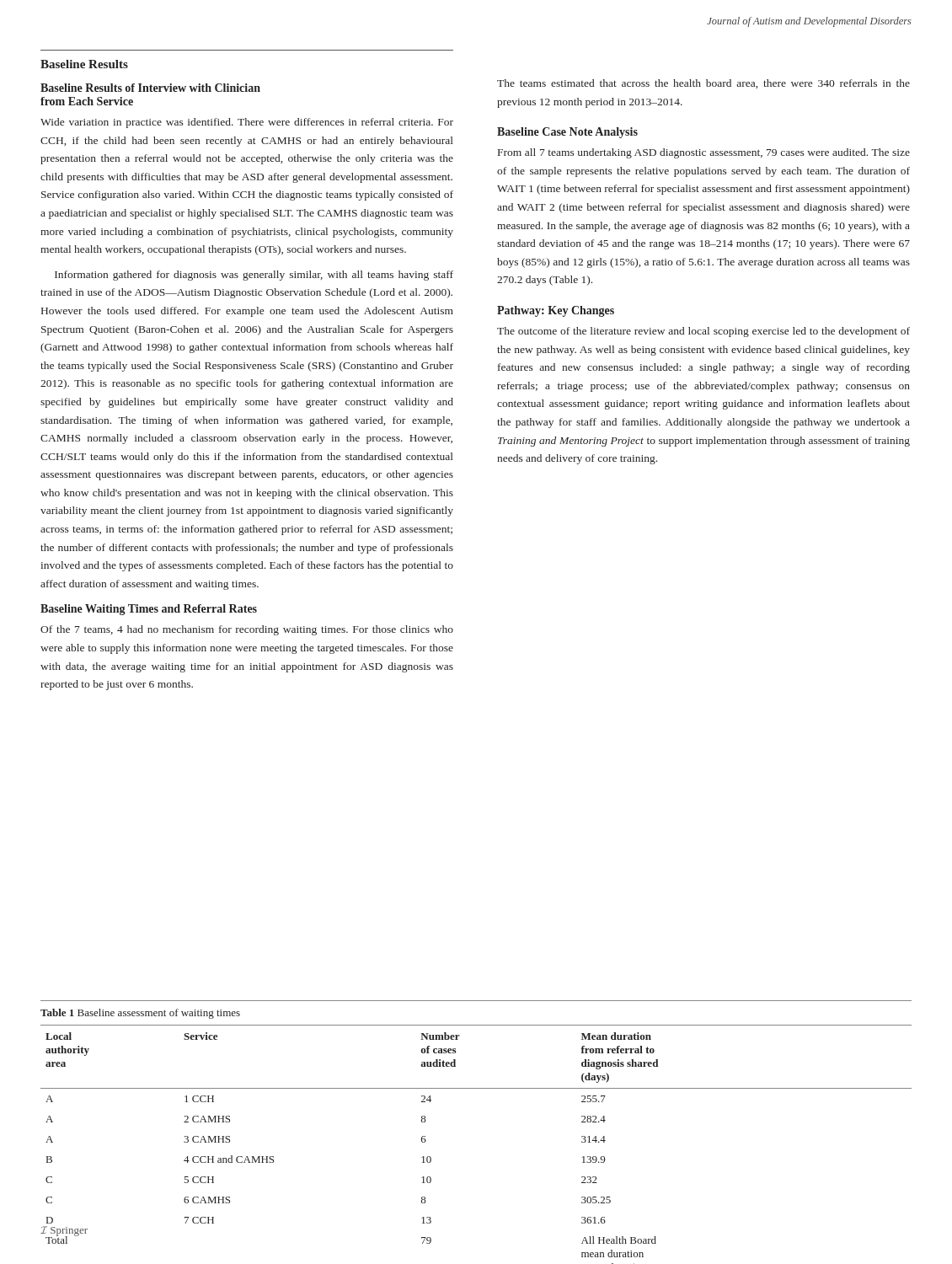Locate the caption containing "Table 1 Baseline assessment"
This screenshot has height=1264, width=952.
140,1012
